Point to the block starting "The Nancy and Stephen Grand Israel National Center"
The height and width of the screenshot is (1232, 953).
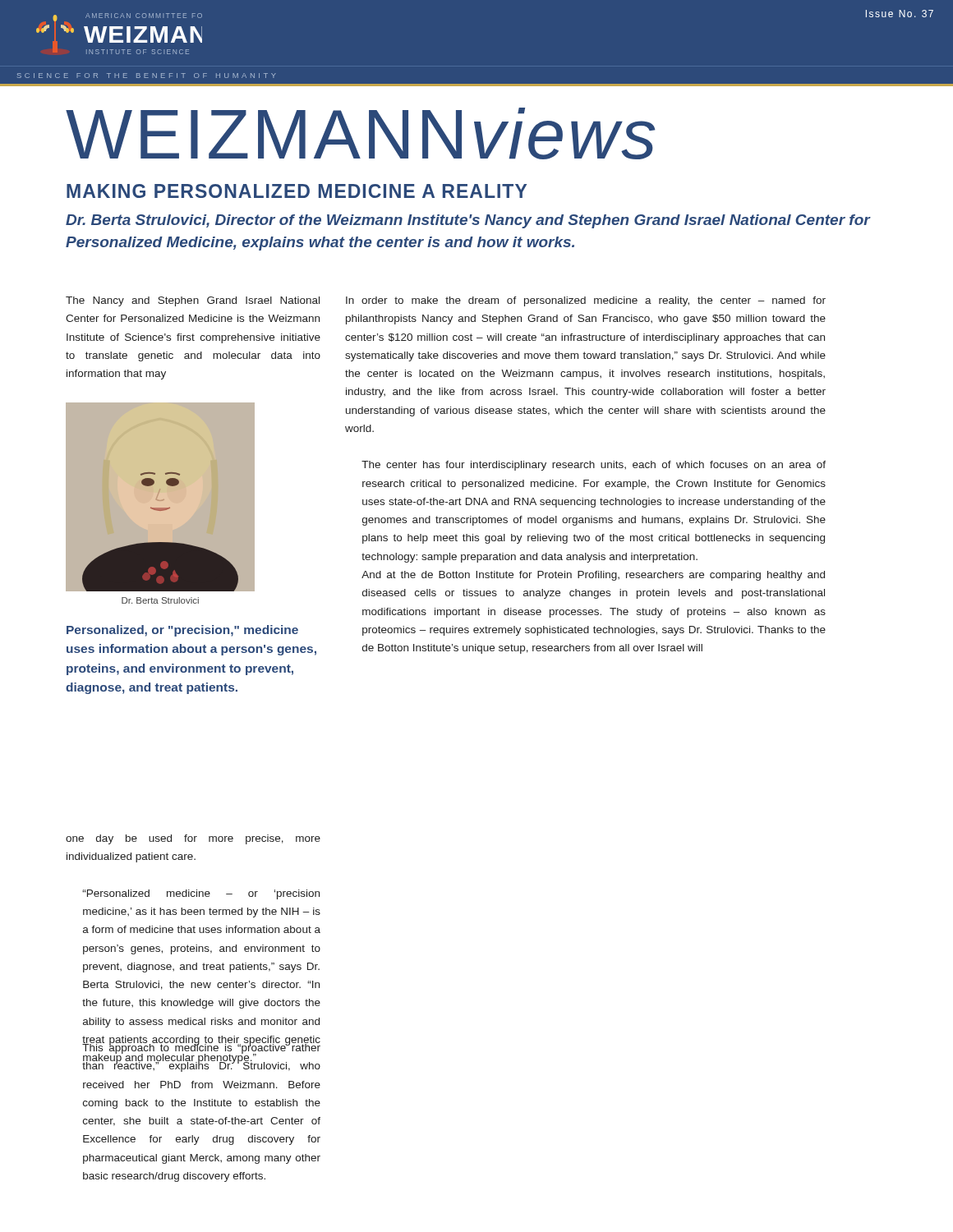click(x=193, y=337)
